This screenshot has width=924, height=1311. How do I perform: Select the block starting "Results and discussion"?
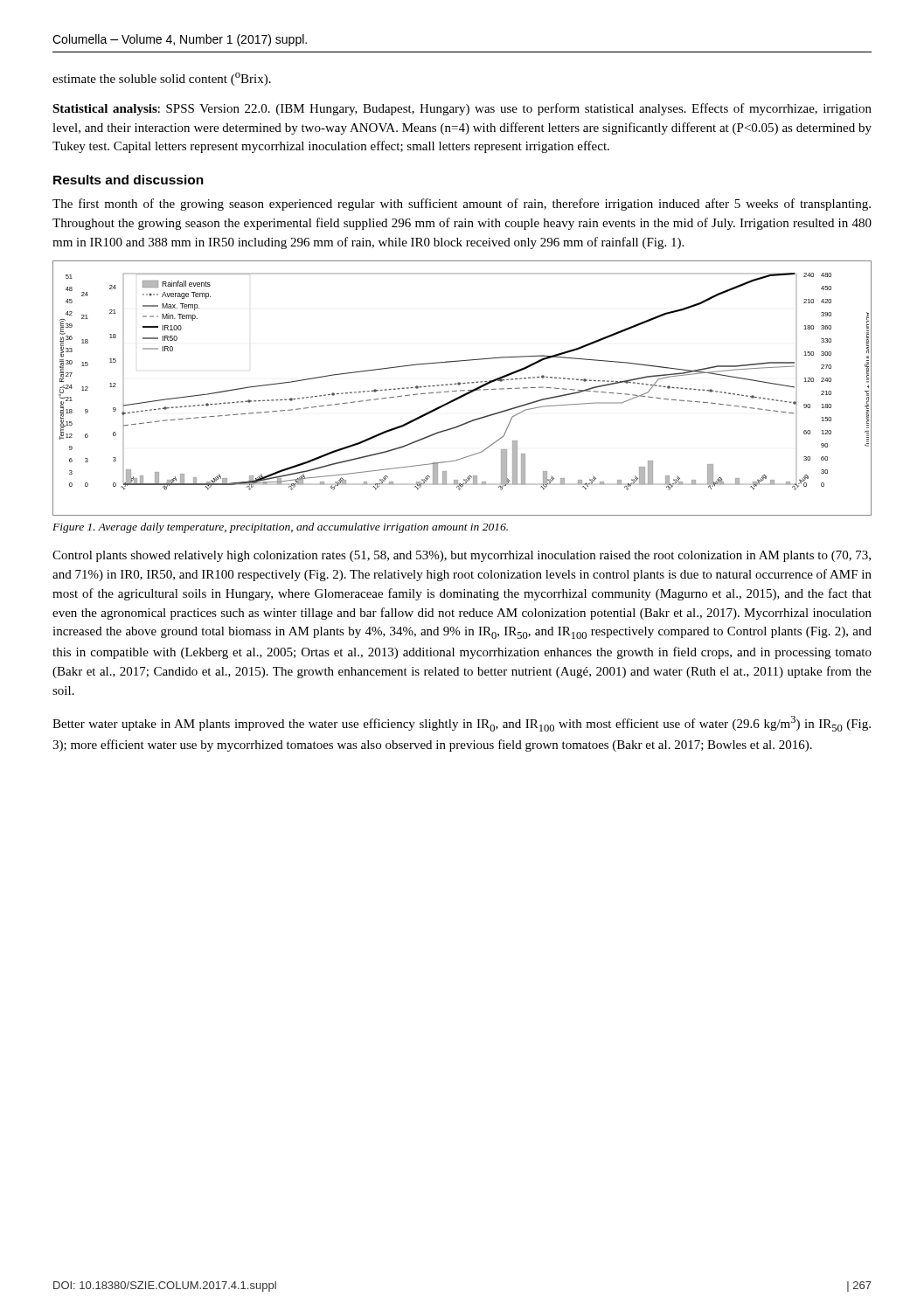click(128, 180)
